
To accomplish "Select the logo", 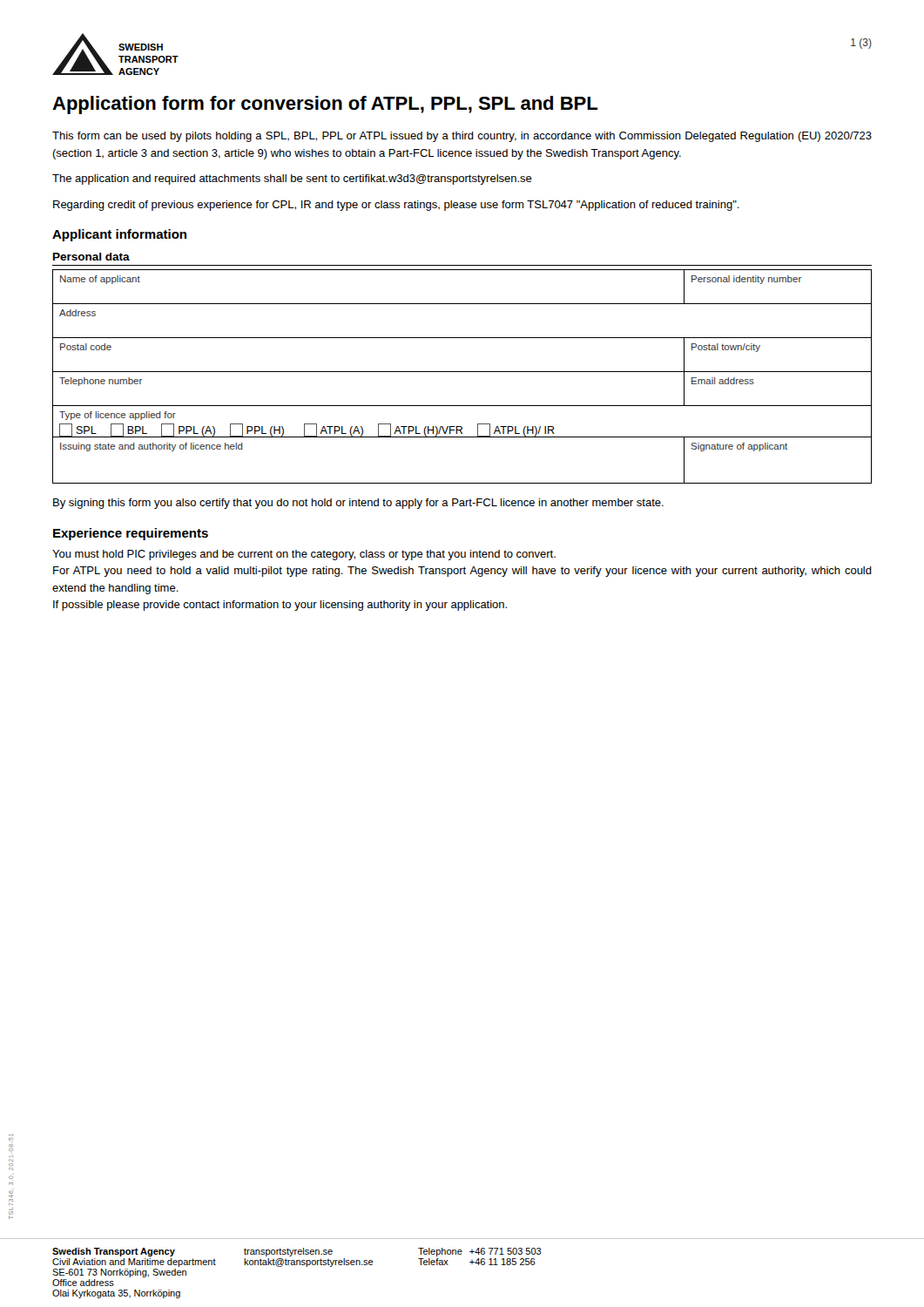I will 115,59.
